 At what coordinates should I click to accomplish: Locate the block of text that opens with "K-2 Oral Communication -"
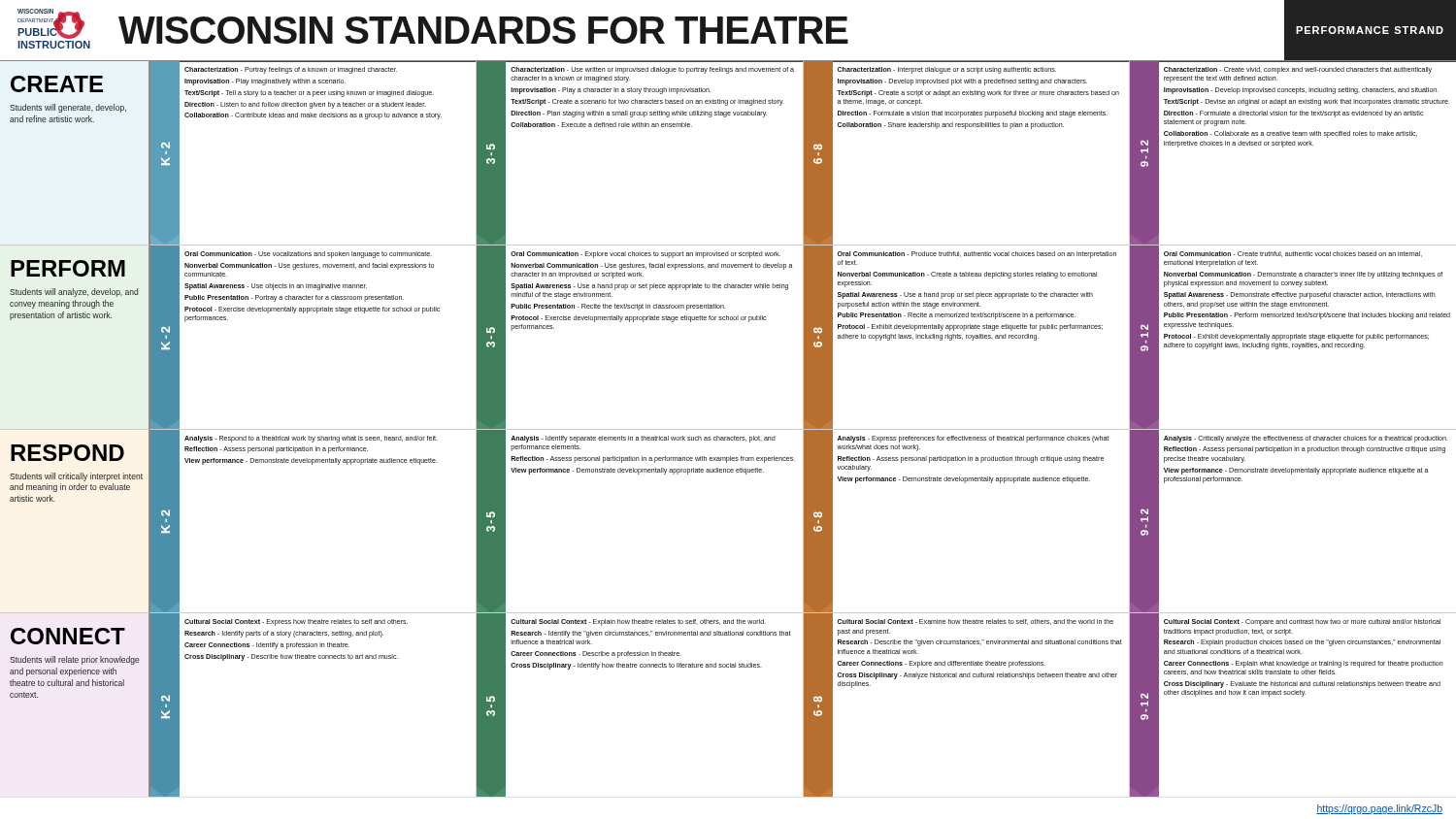(313, 337)
